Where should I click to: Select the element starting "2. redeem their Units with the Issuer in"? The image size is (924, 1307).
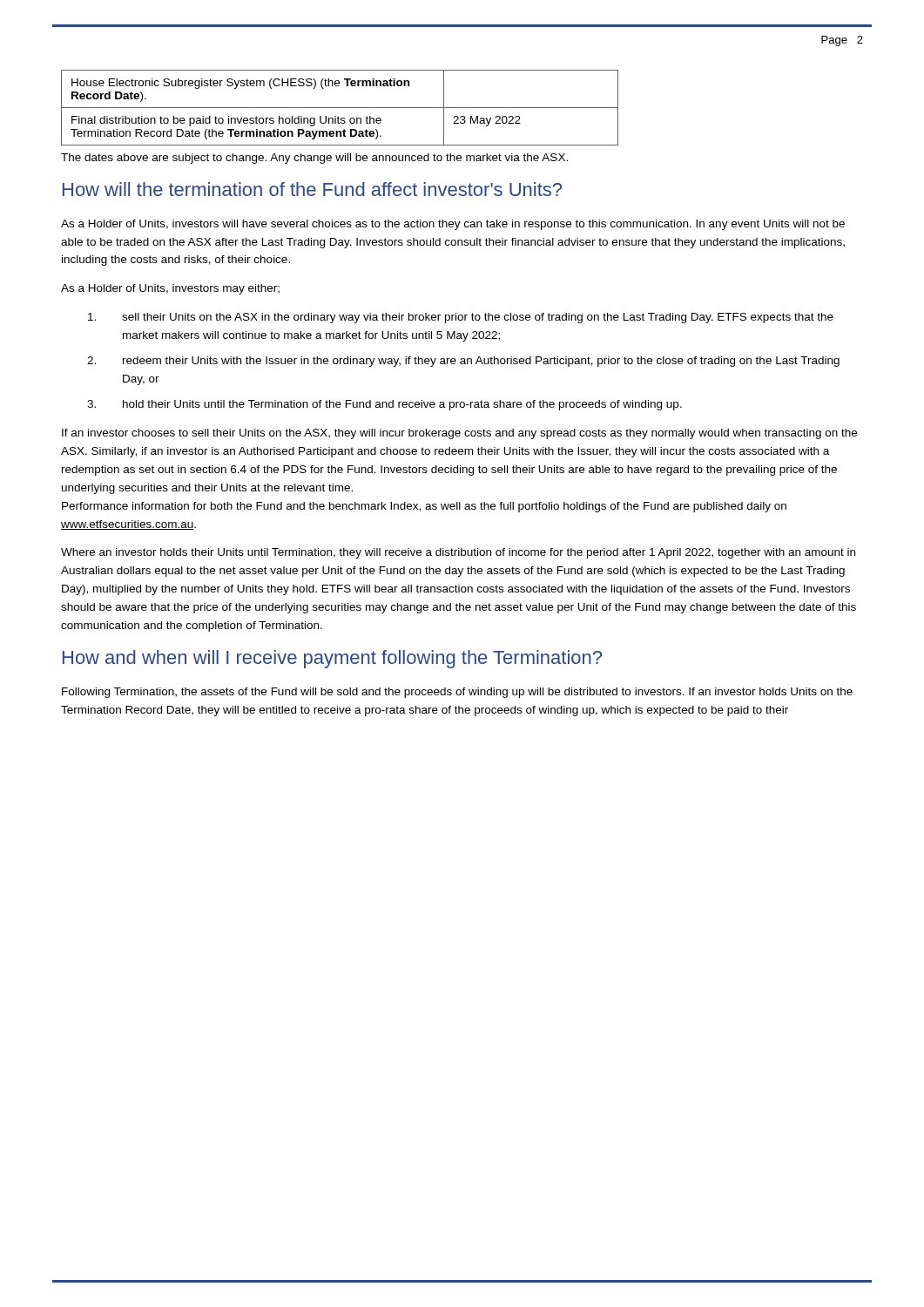[462, 370]
